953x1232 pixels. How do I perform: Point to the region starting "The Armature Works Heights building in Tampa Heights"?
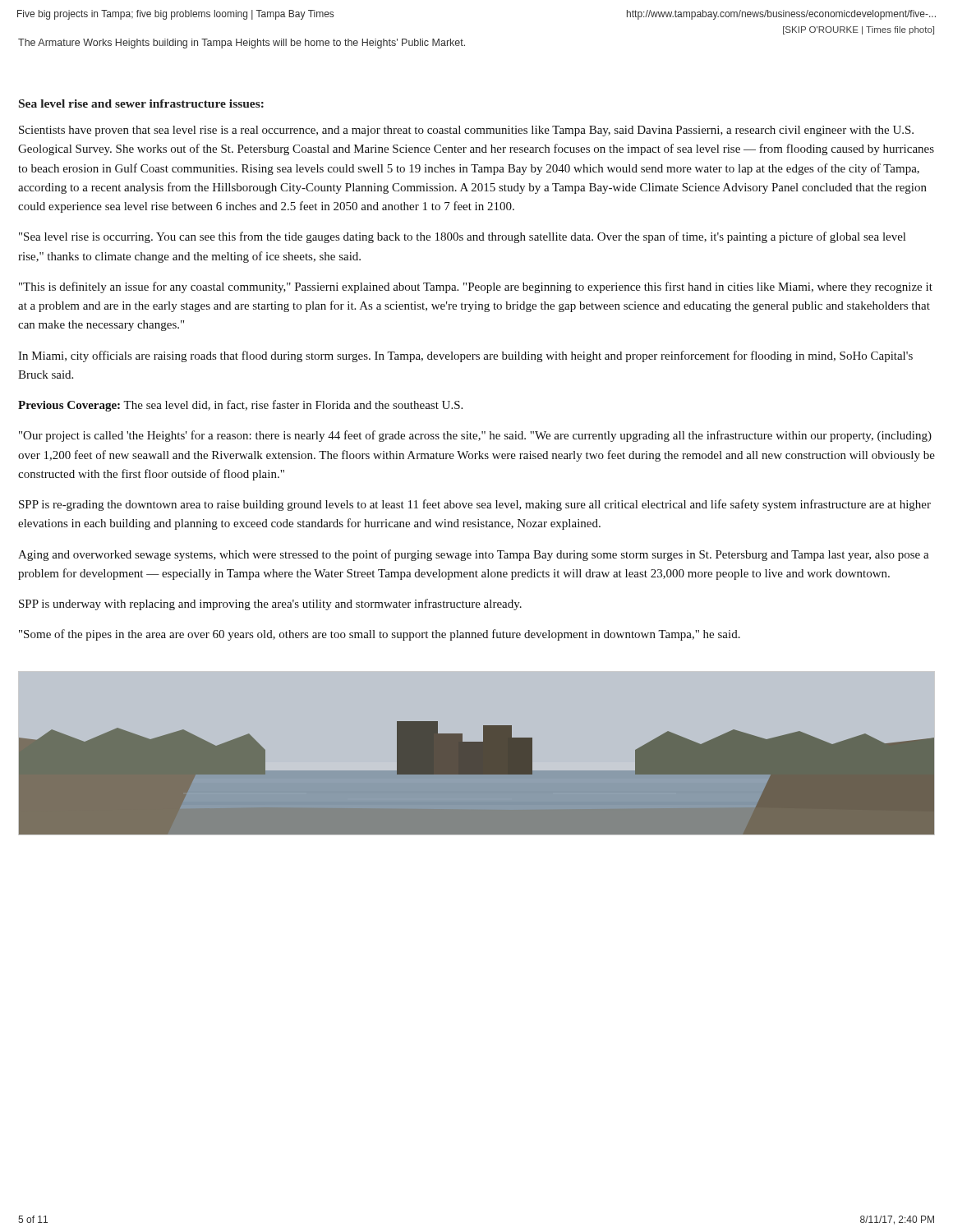tap(242, 43)
